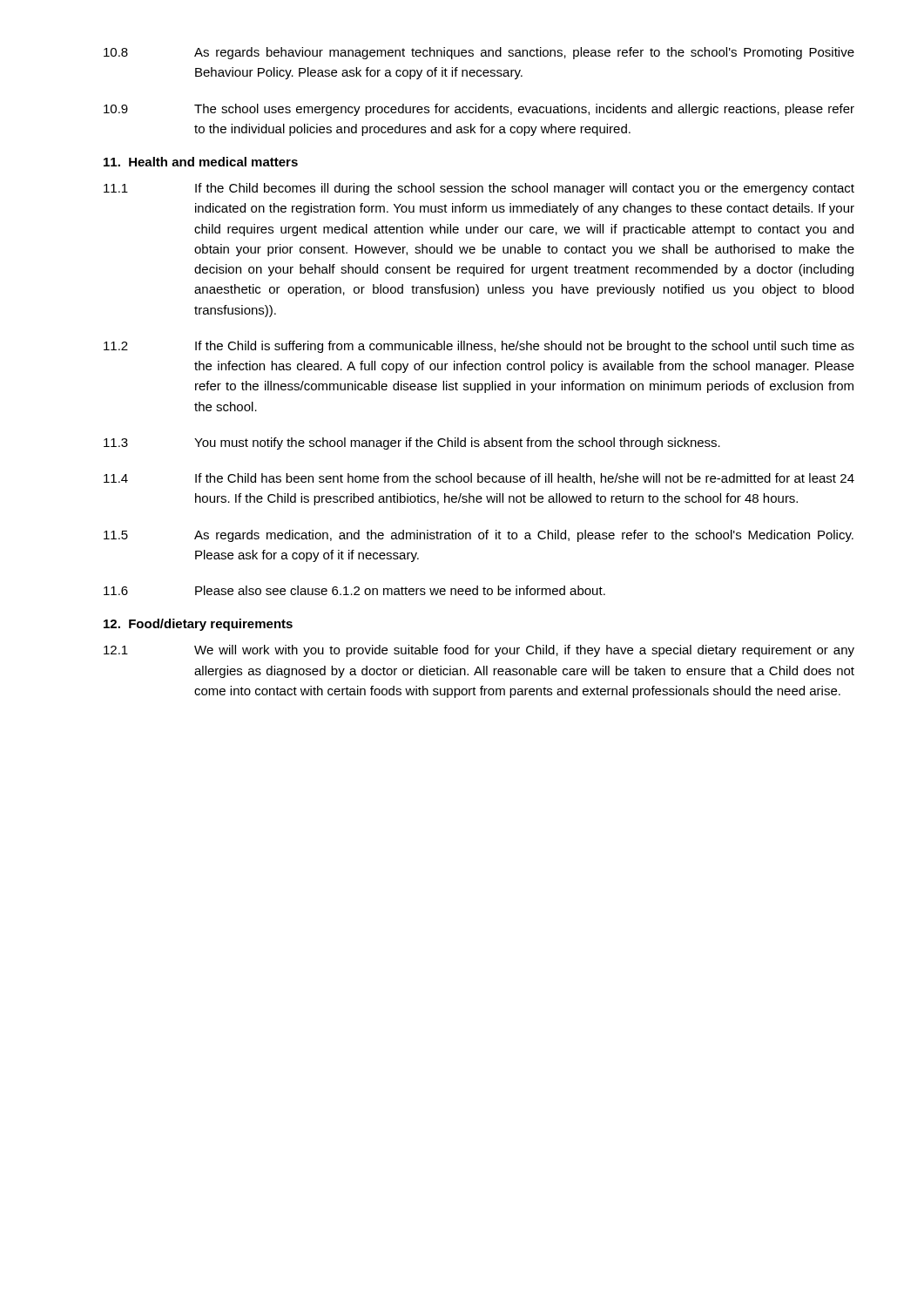Click on the text starting "11. Health and medical matters"
This screenshot has width=924, height=1307.
click(x=200, y=162)
